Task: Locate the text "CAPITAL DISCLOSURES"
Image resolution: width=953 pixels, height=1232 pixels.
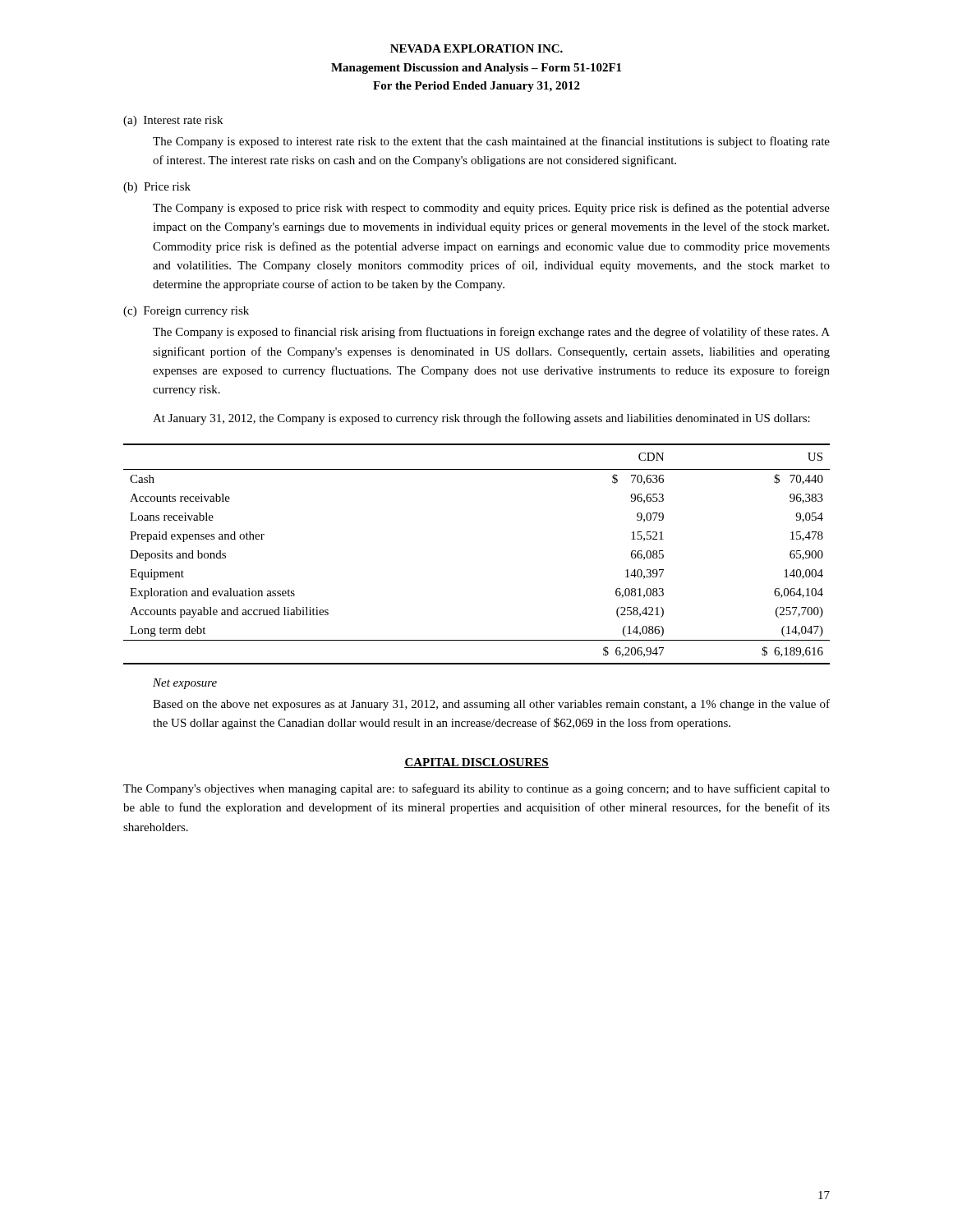Action: click(476, 762)
